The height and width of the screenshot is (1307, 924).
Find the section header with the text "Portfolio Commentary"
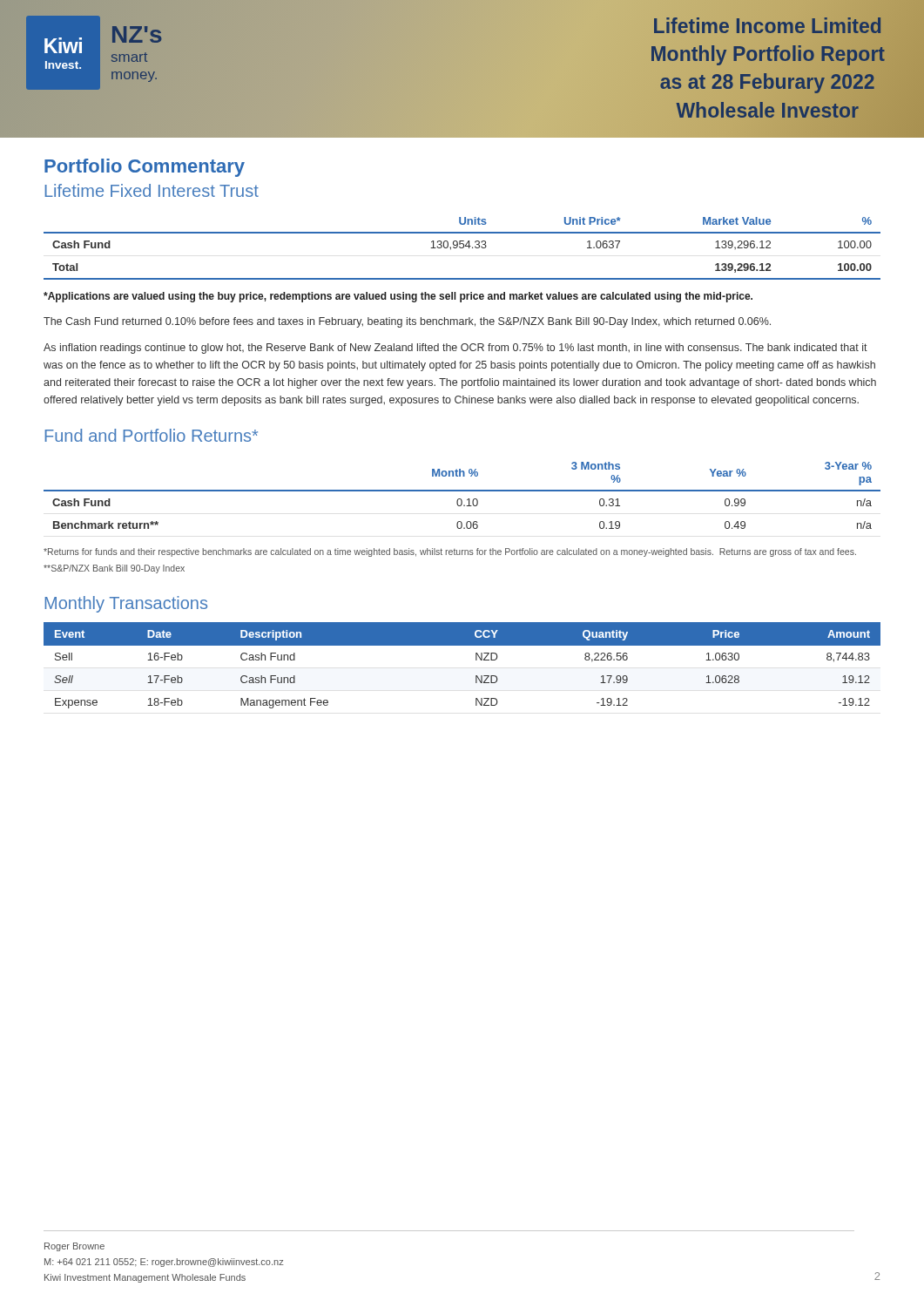(144, 166)
